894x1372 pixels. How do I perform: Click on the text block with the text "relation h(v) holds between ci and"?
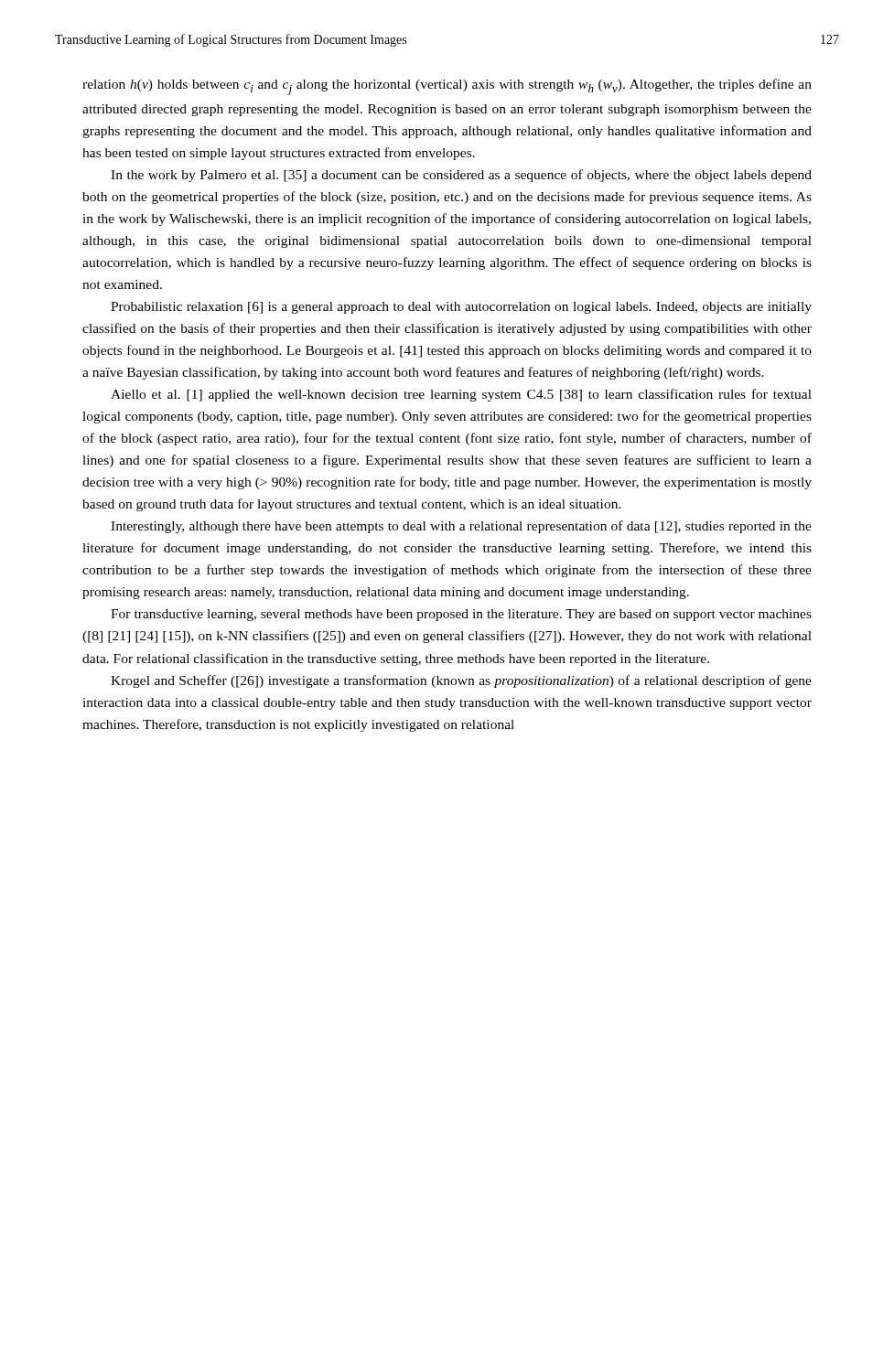[447, 118]
